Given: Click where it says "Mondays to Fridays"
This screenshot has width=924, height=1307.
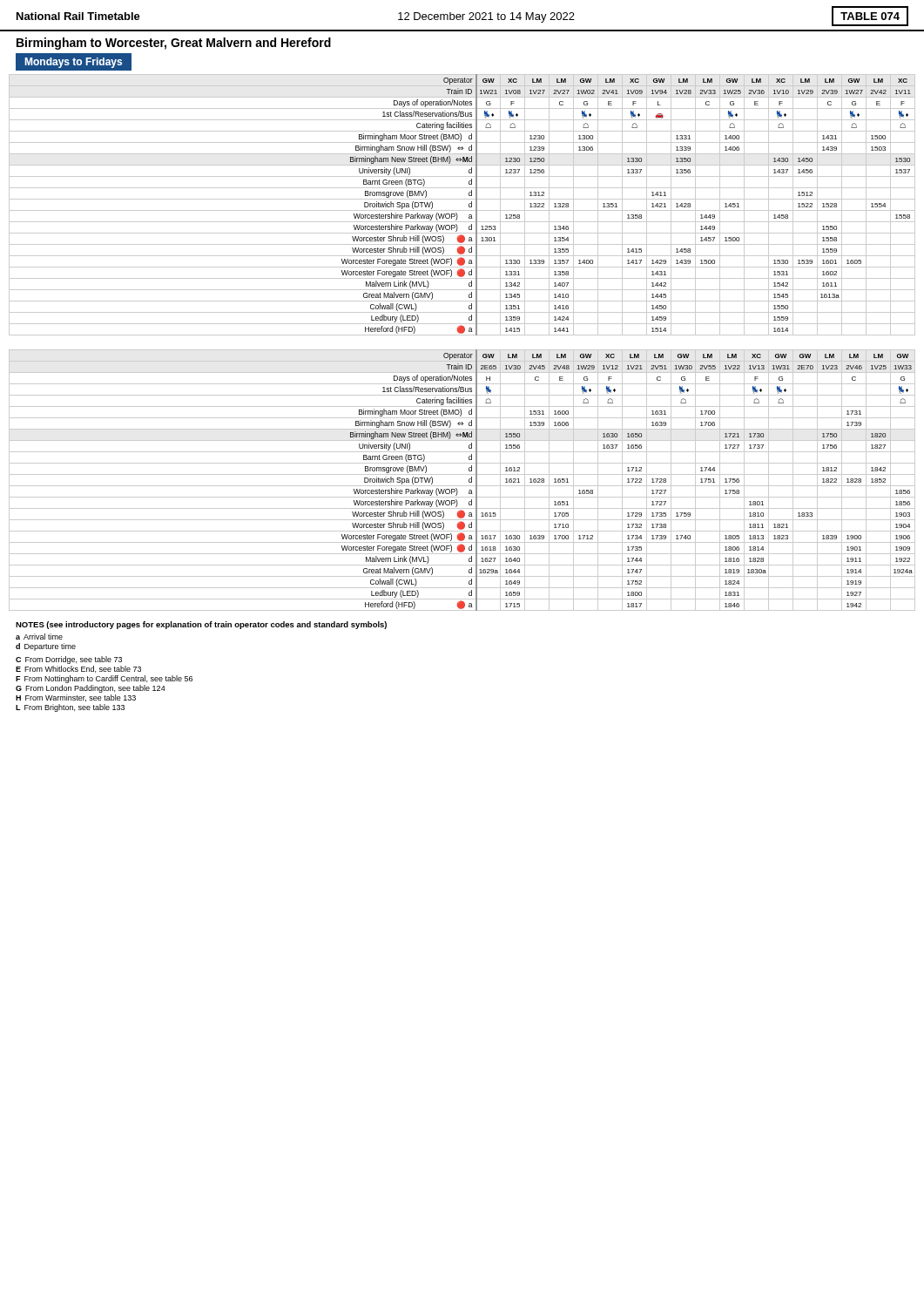Looking at the screenshot, I should 73,62.
